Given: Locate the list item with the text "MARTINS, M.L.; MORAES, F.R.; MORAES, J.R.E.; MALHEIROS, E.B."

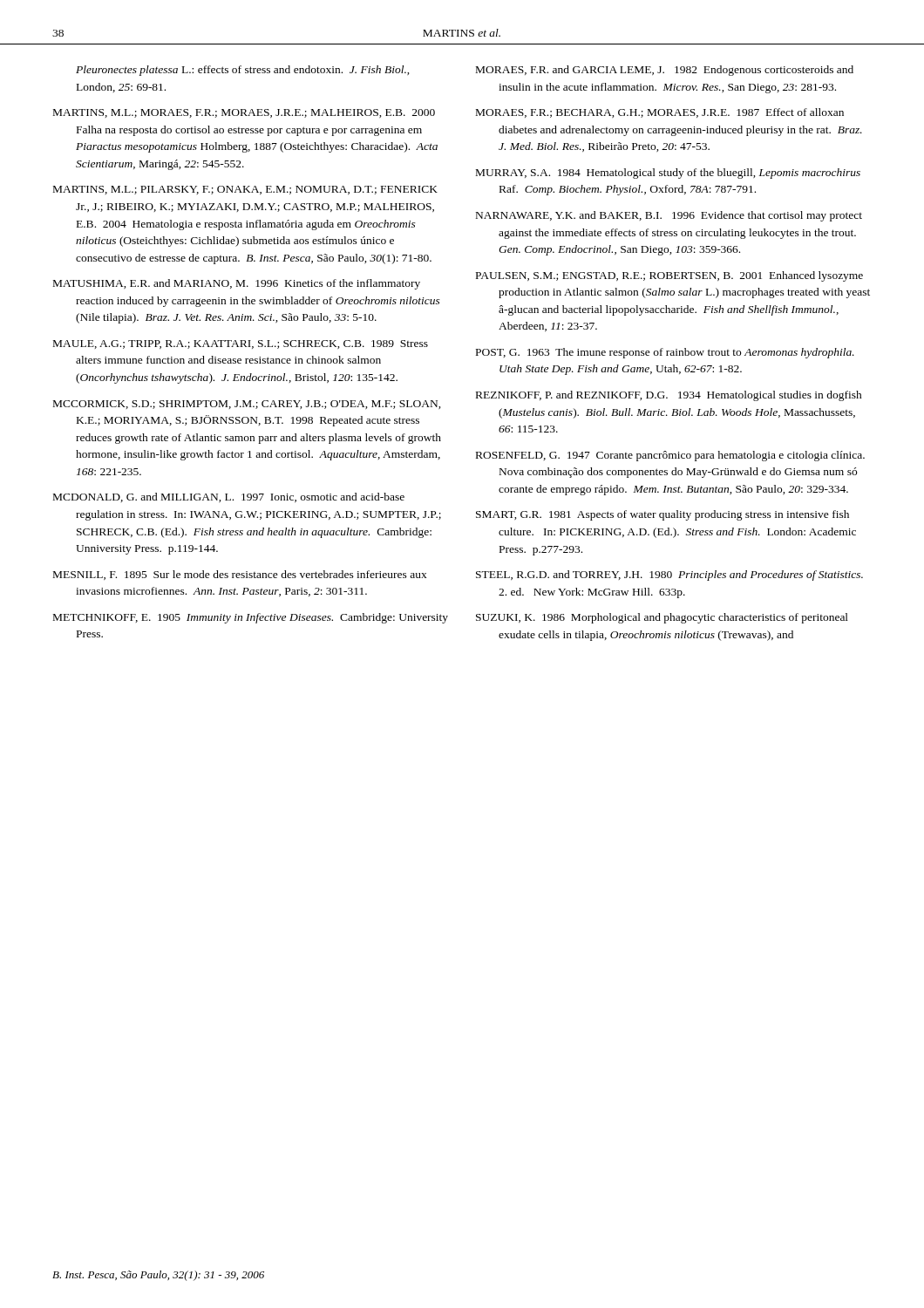Looking at the screenshot, I should click(x=245, y=138).
